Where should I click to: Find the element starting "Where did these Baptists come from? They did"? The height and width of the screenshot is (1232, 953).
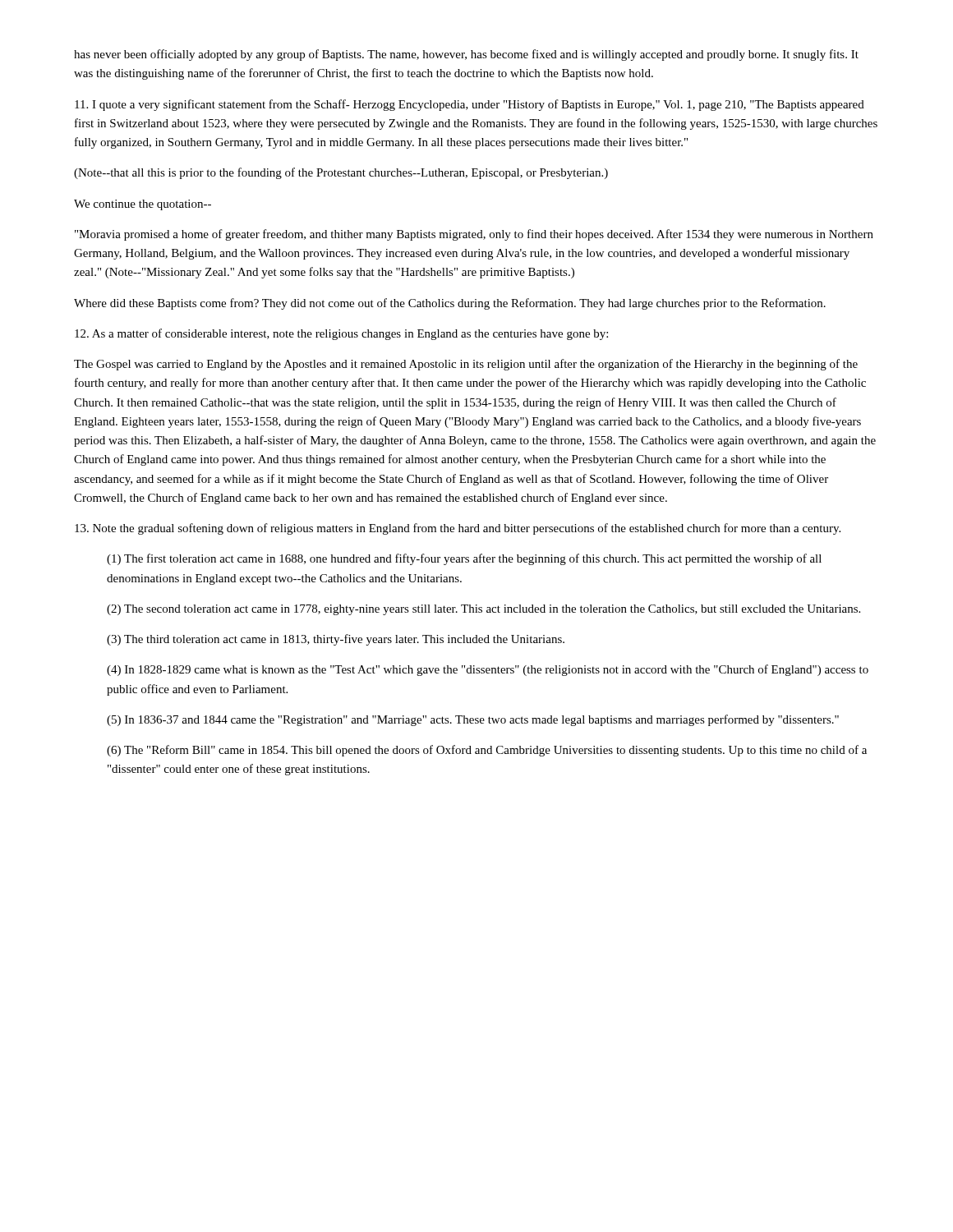pyautogui.click(x=450, y=303)
